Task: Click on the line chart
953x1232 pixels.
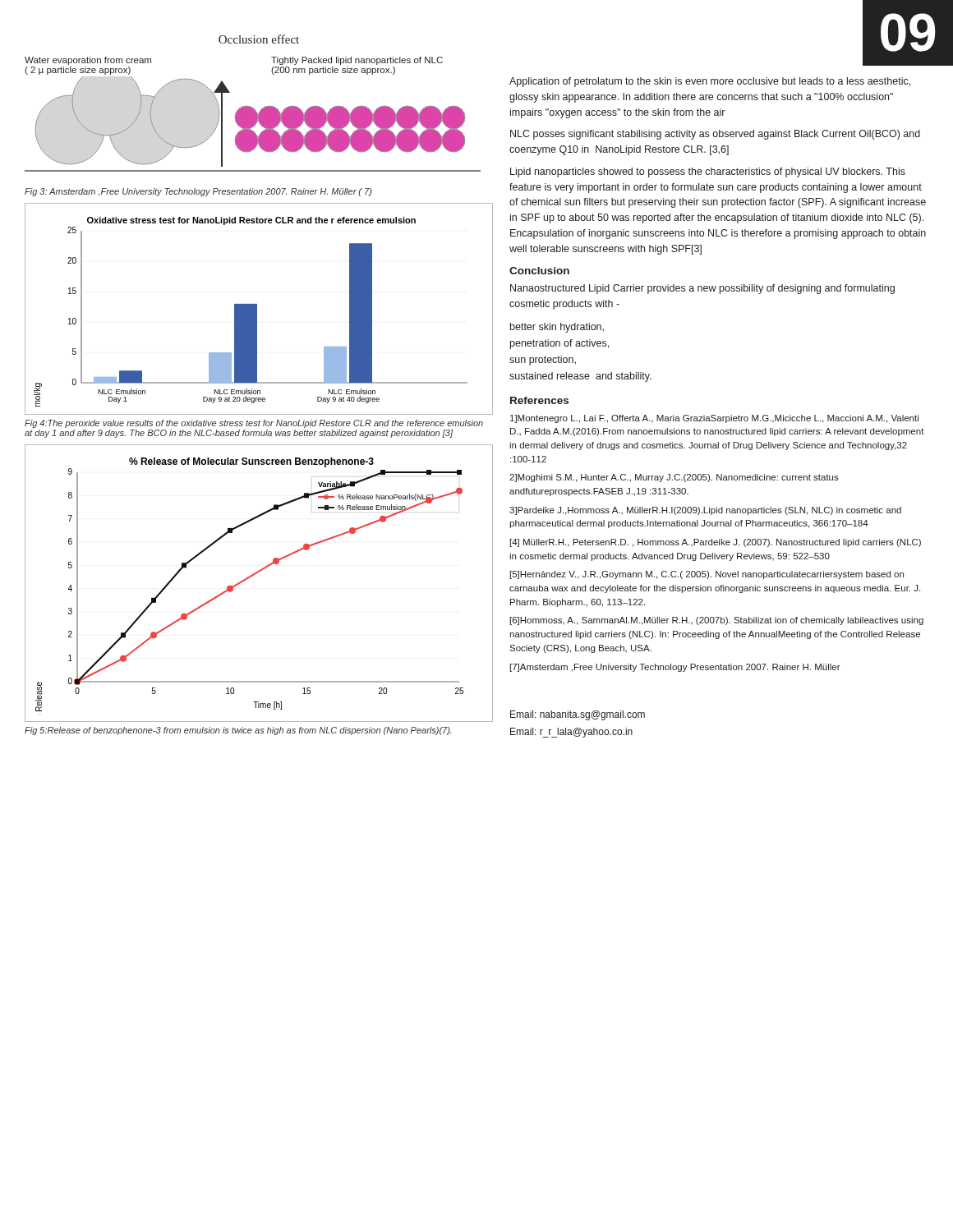Action: coord(259,583)
